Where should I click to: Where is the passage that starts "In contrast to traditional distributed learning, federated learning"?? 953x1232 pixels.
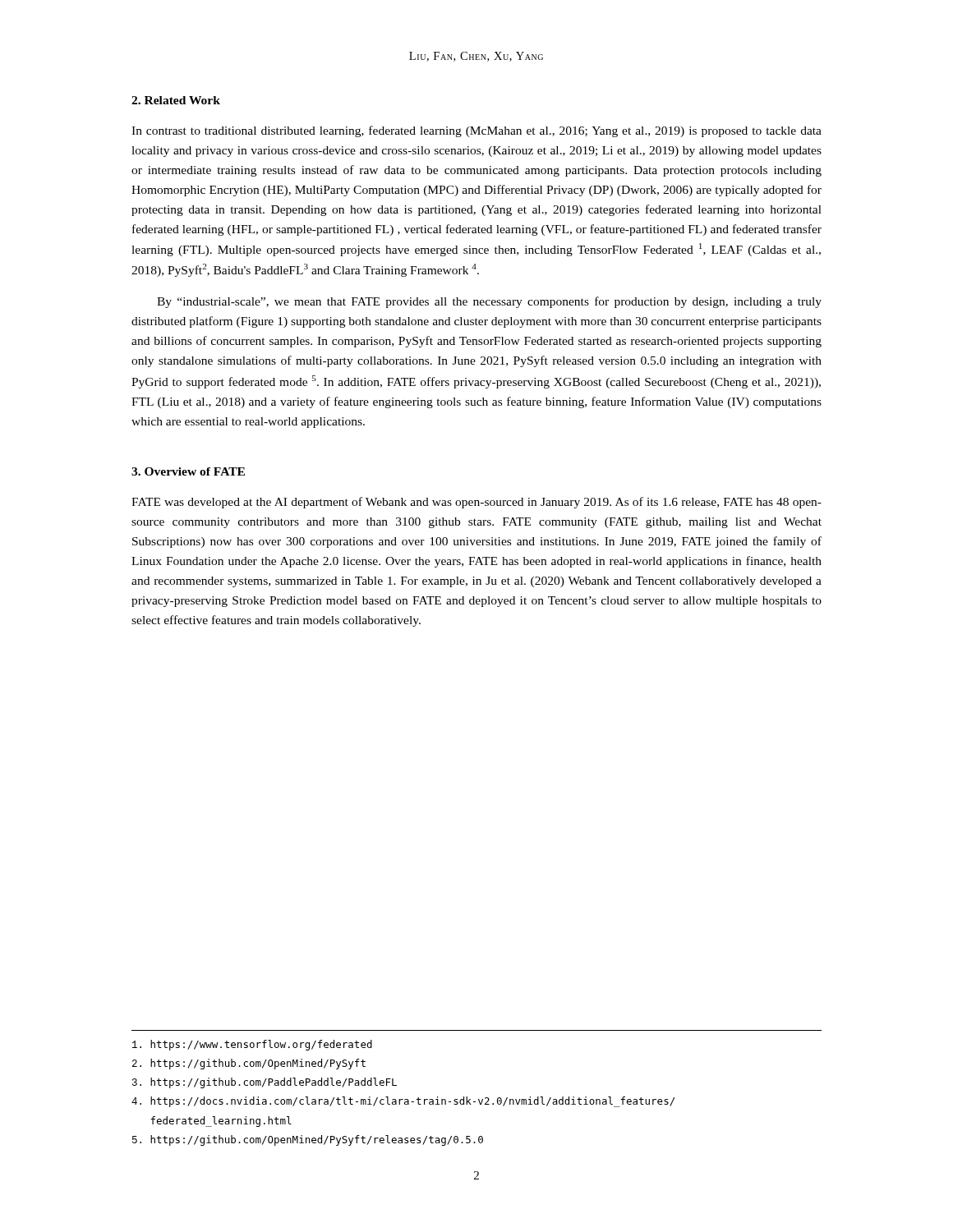tap(476, 200)
